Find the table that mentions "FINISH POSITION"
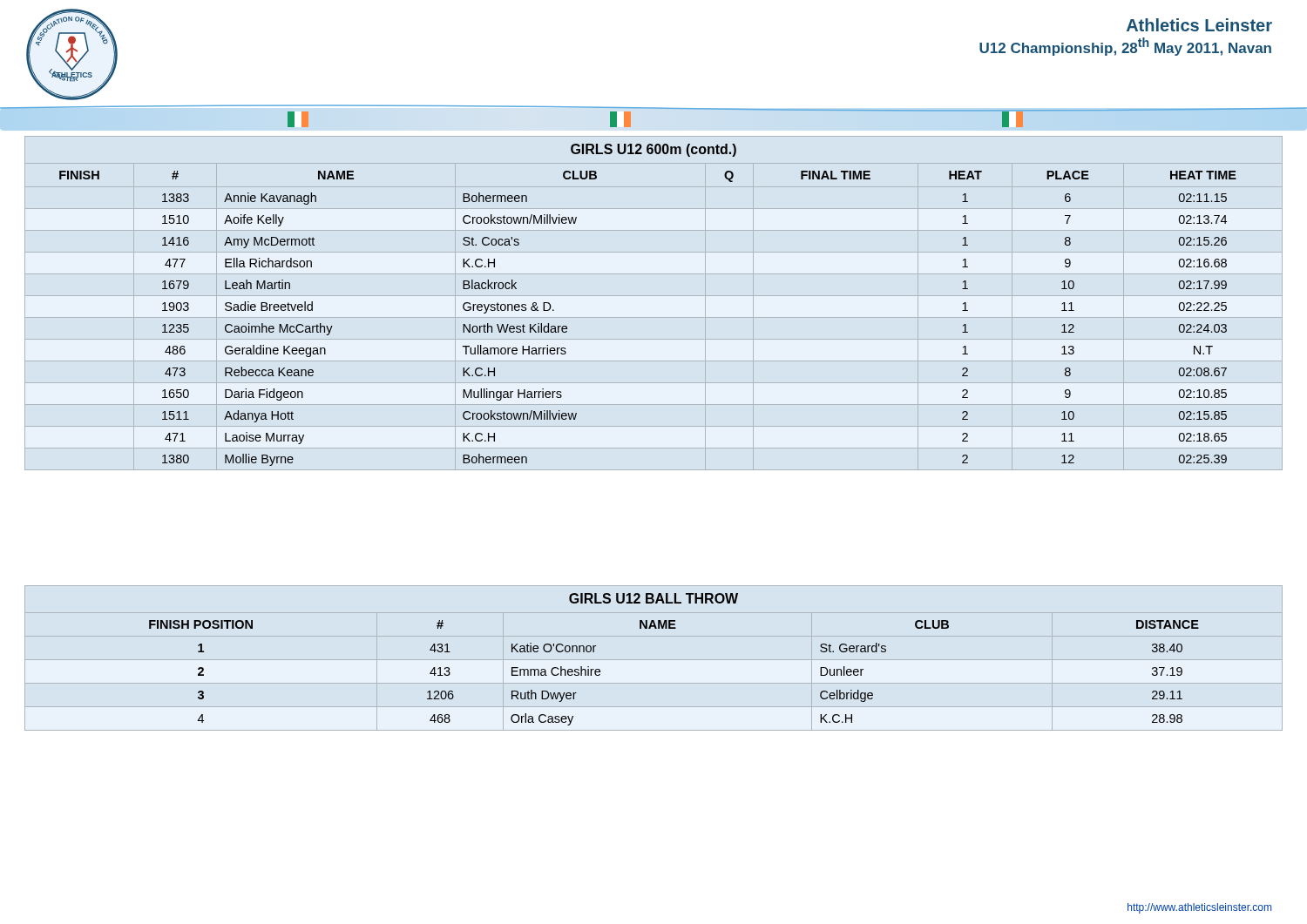The width and height of the screenshot is (1307, 924). coord(654,658)
